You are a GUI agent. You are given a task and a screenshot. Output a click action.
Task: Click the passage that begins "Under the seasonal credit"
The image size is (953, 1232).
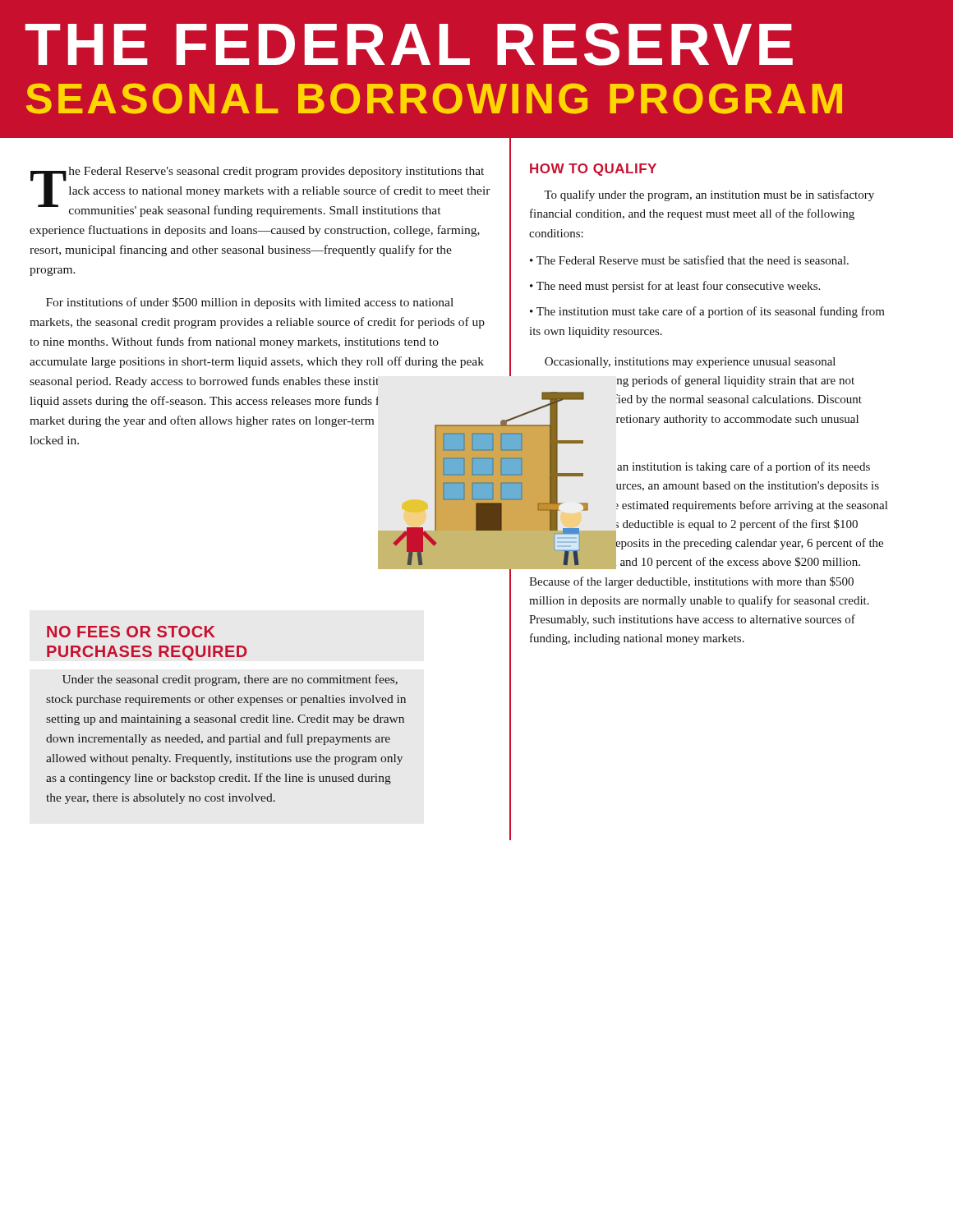click(x=226, y=738)
